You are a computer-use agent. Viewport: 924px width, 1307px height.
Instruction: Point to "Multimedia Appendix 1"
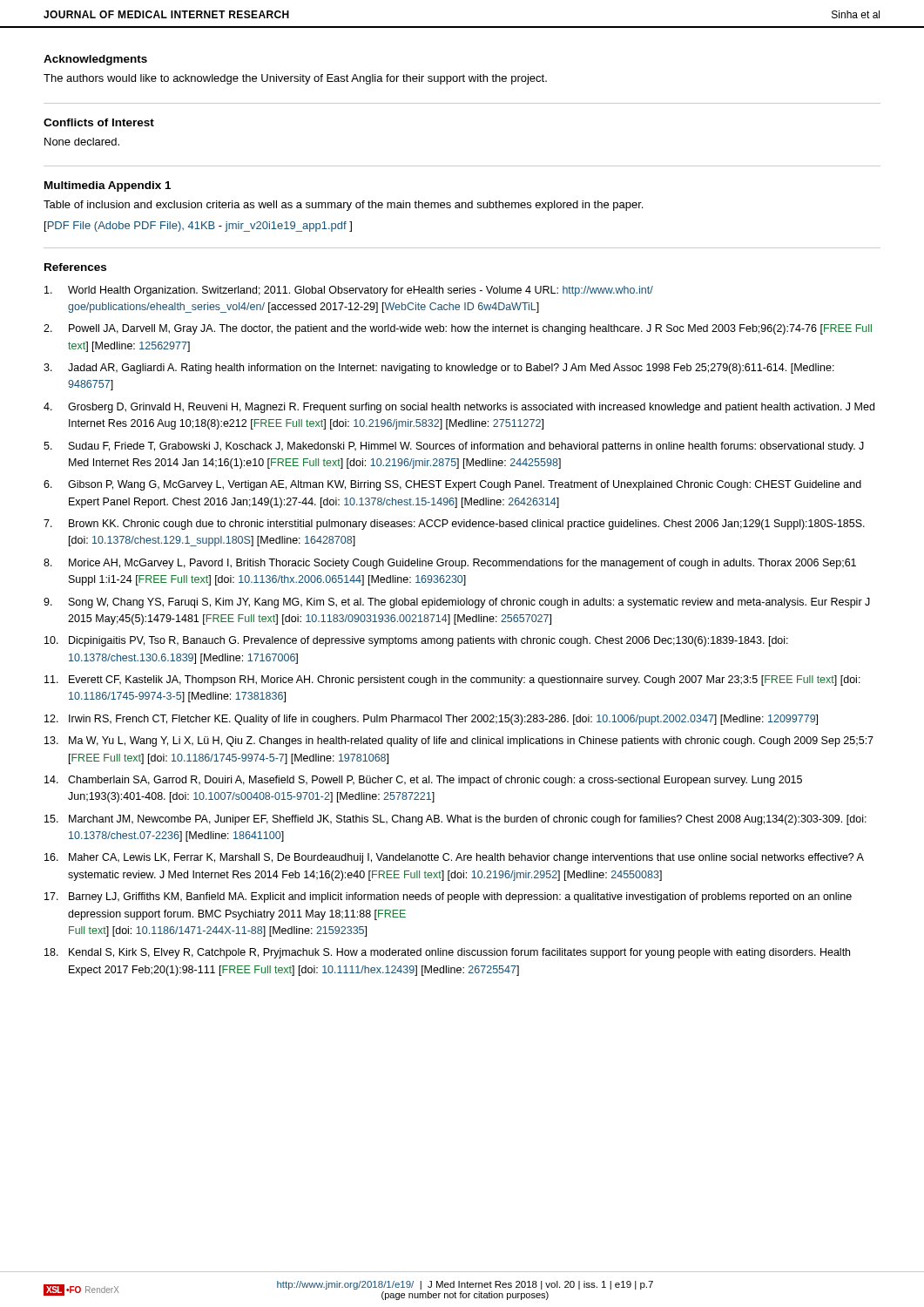(107, 185)
